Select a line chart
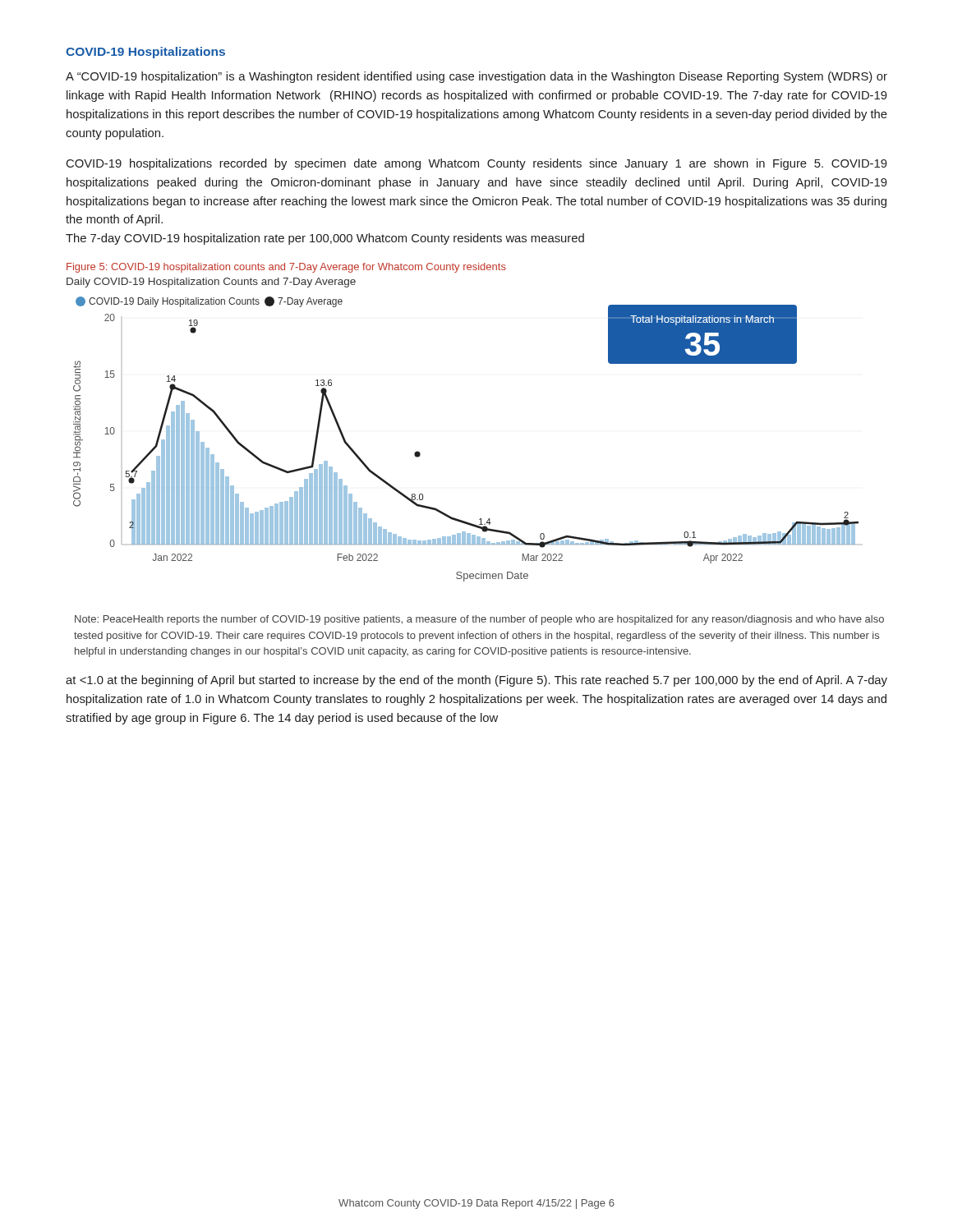This screenshot has width=953, height=1232. click(x=476, y=448)
